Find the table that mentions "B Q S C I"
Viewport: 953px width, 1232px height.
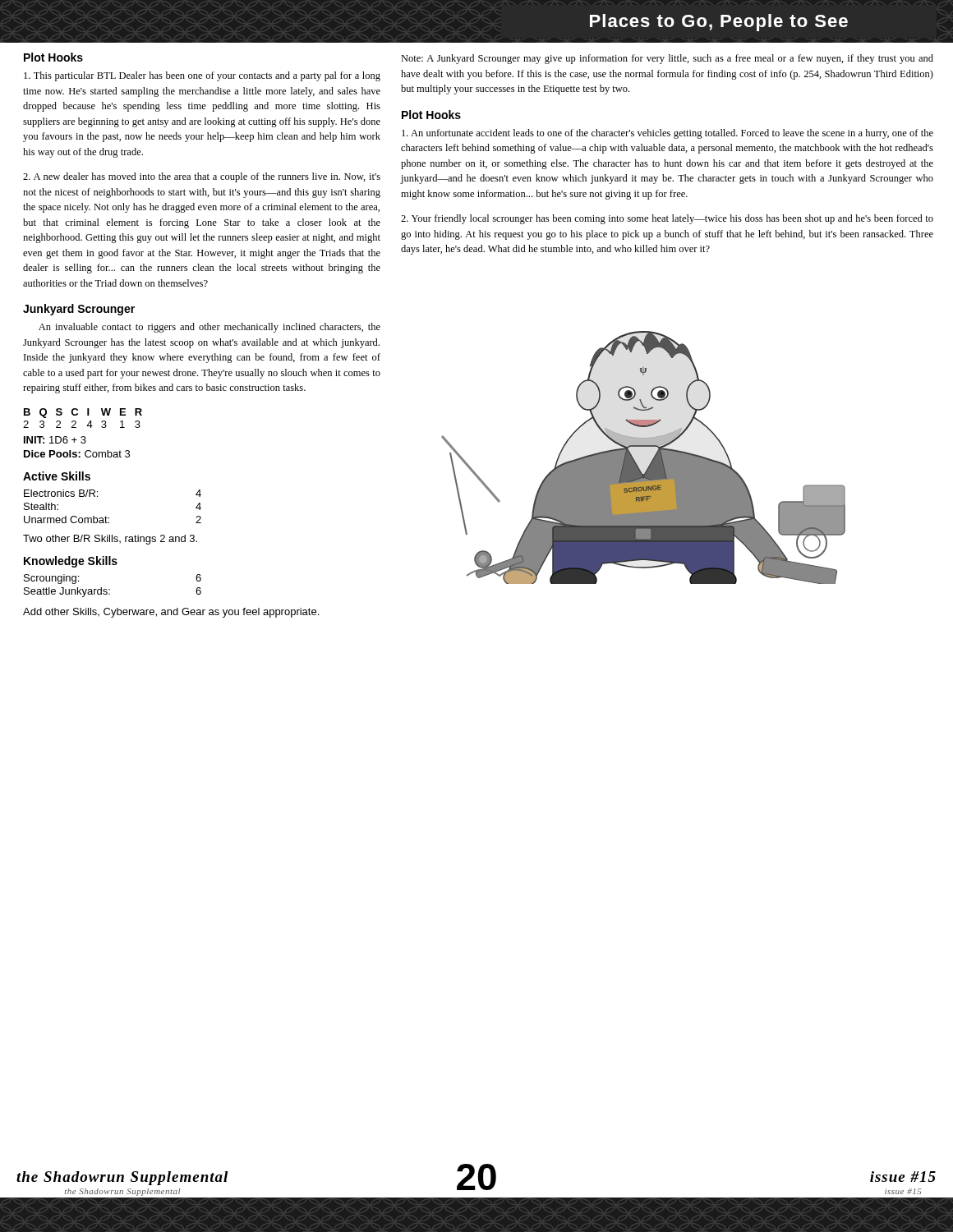click(202, 418)
